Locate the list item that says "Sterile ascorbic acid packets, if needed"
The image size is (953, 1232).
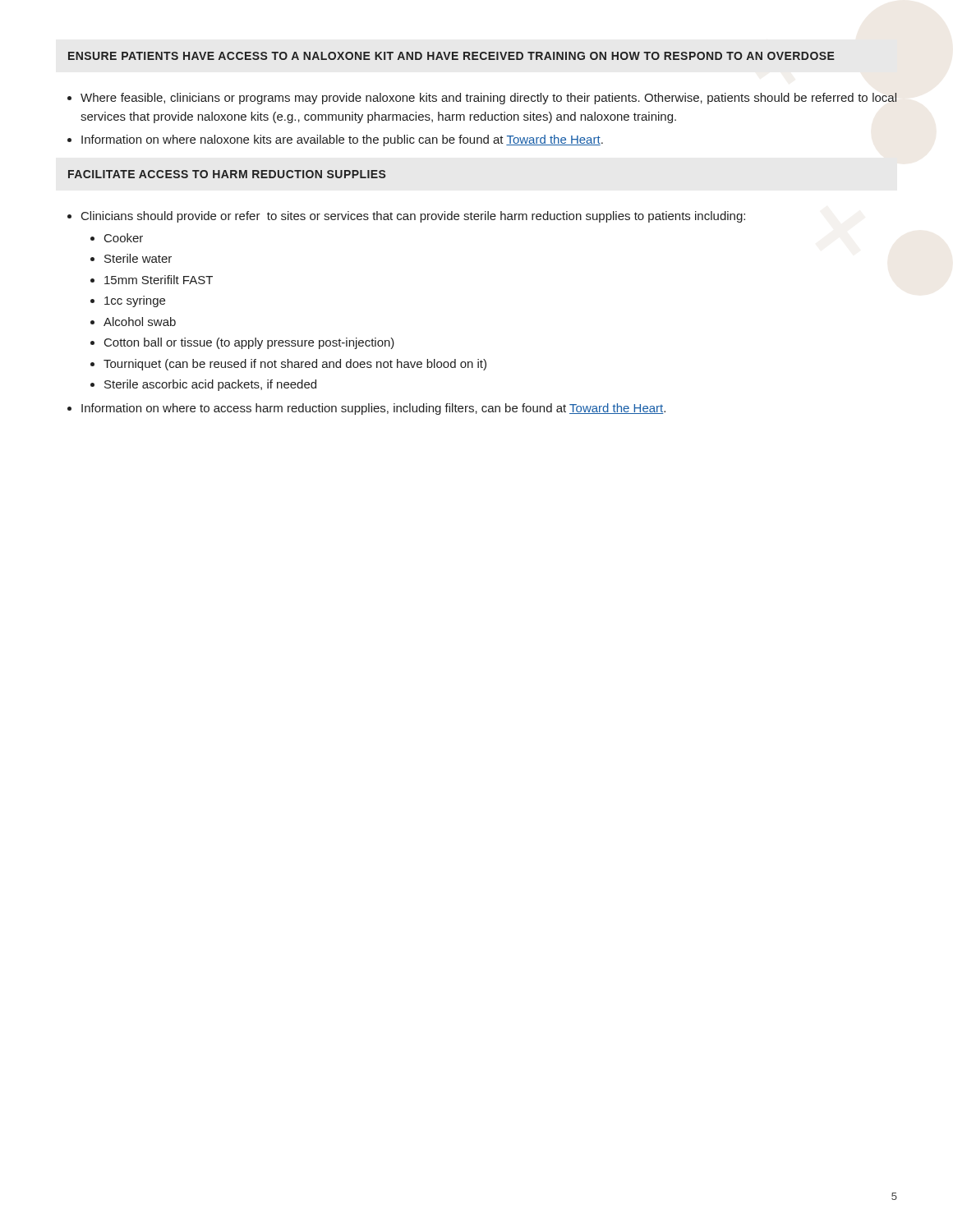(210, 384)
